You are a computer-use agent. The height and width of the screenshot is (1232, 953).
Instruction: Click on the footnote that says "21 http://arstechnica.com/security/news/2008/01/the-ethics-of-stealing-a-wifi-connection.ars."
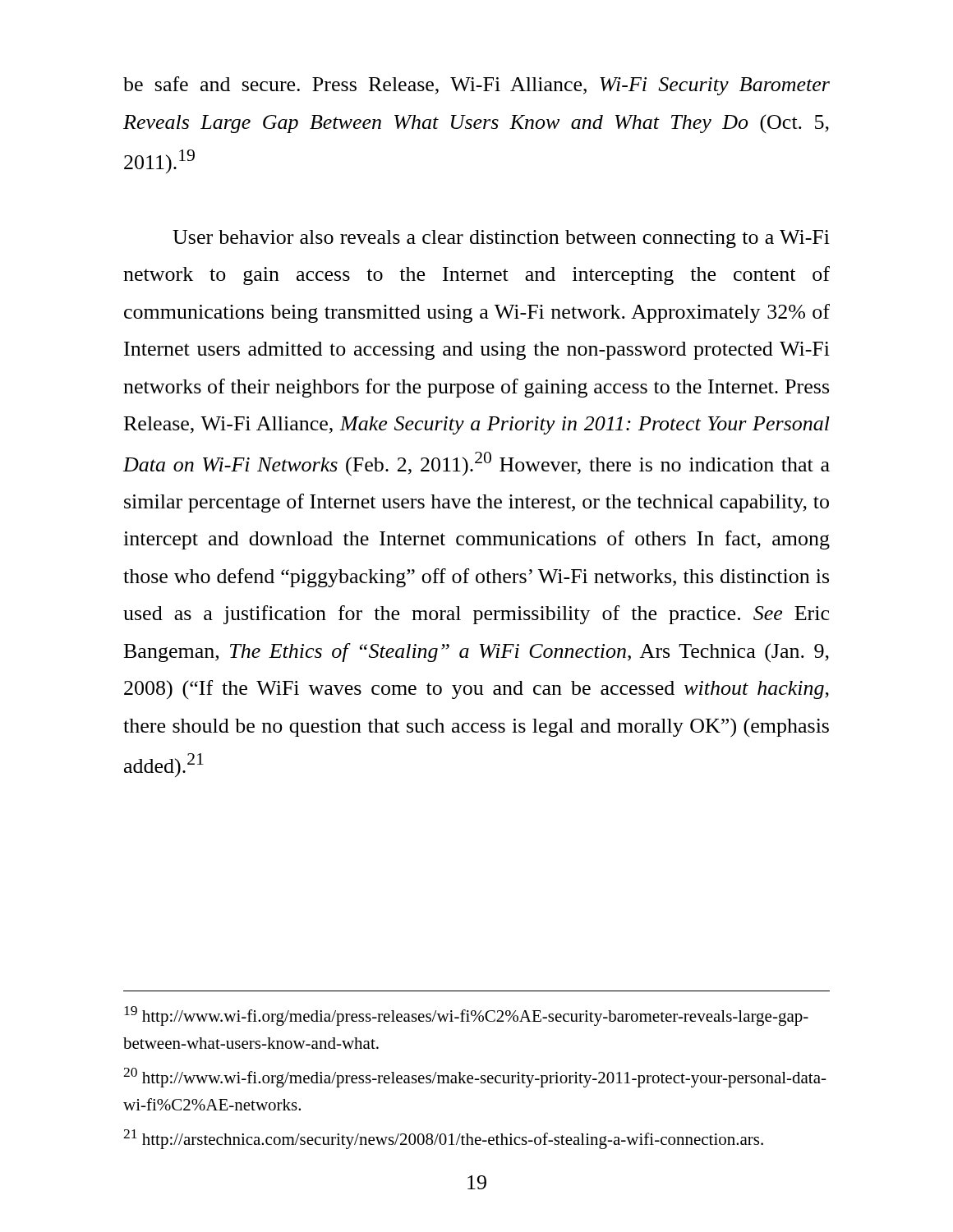(x=444, y=1138)
